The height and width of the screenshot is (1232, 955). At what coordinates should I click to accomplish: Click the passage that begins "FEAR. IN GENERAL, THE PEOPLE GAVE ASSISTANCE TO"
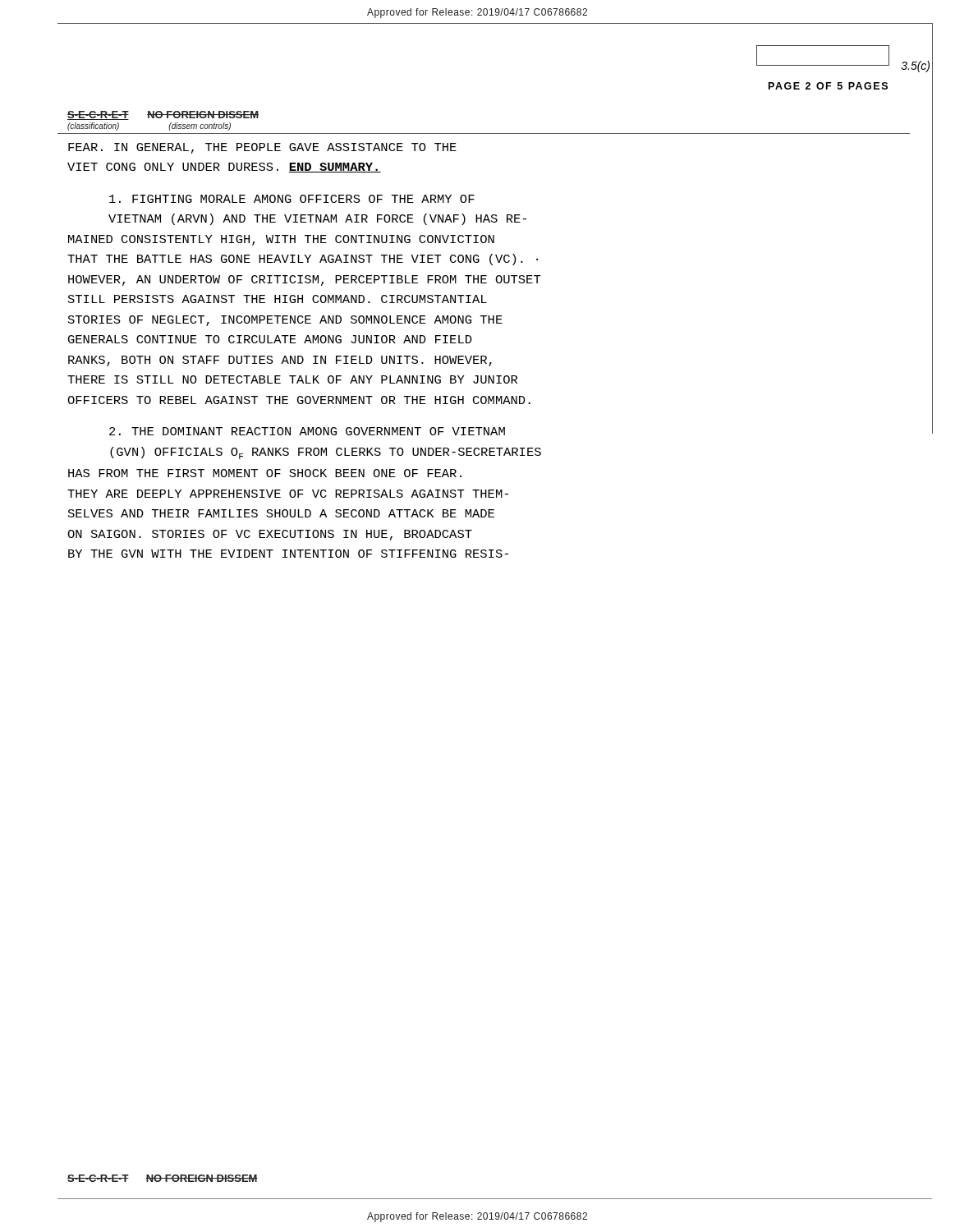point(262,158)
